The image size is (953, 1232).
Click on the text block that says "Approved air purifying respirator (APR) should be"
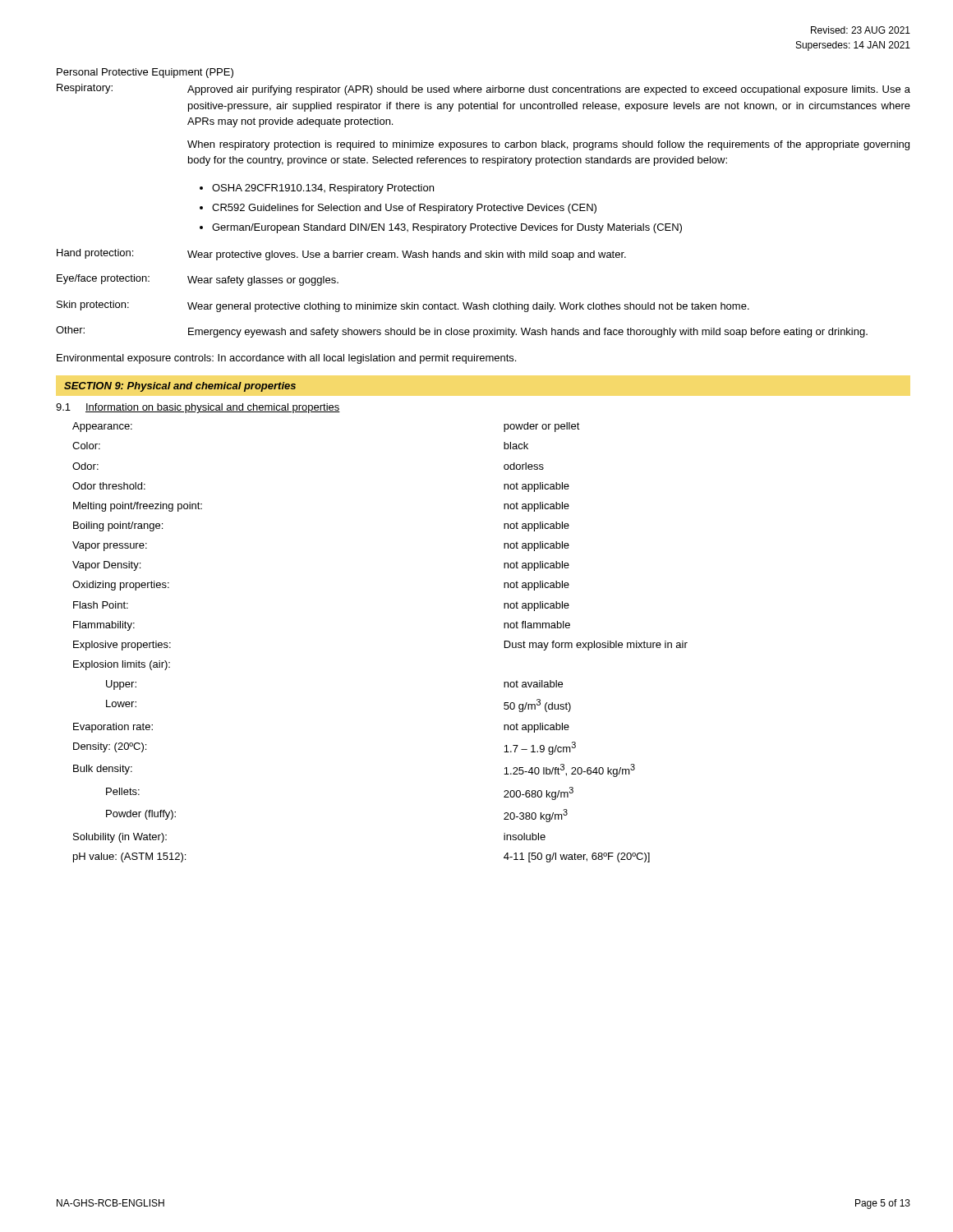[x=549, y=105]
